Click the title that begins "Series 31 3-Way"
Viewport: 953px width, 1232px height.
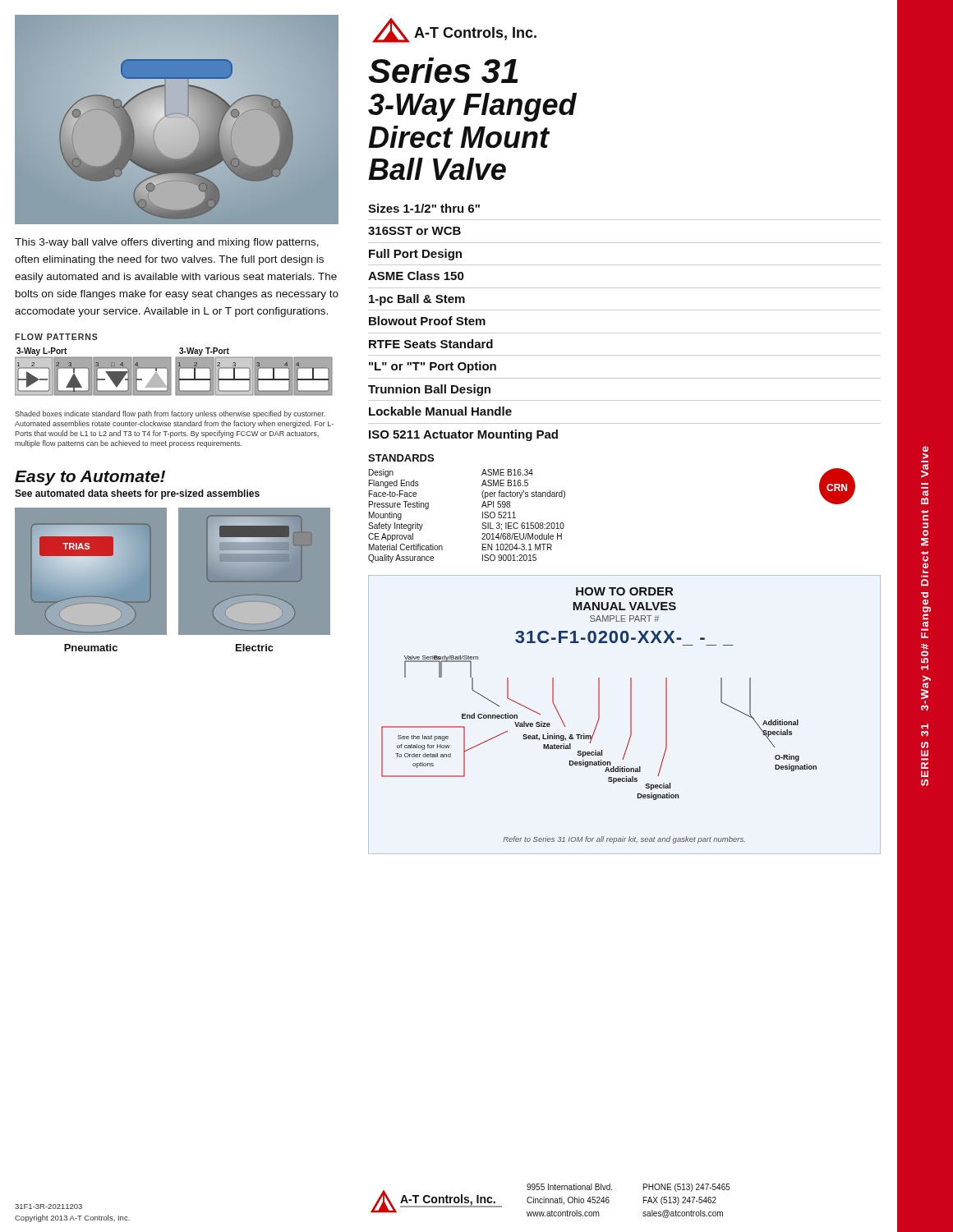pos(443,70)
